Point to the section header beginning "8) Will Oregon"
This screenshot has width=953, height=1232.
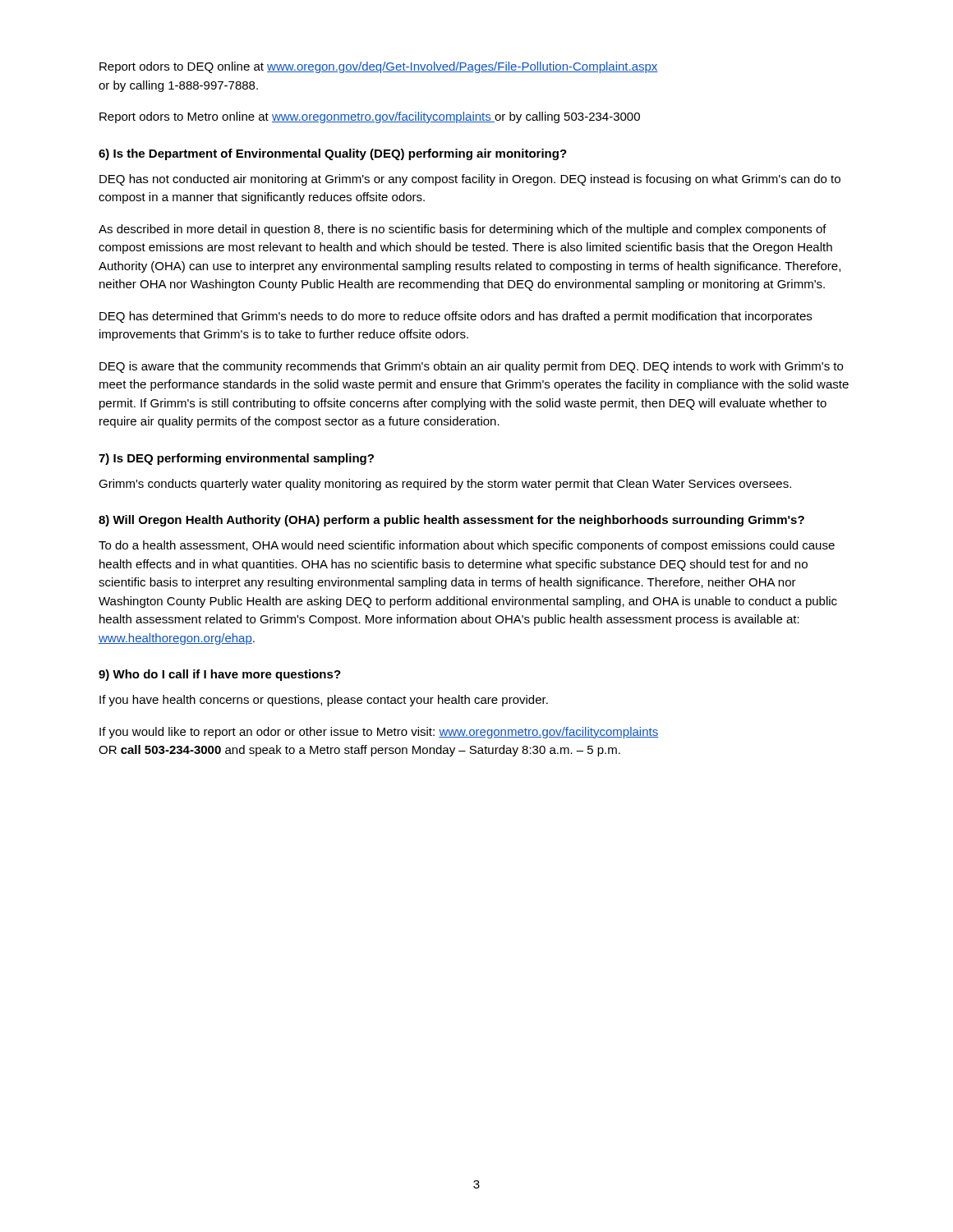[452, 519]
